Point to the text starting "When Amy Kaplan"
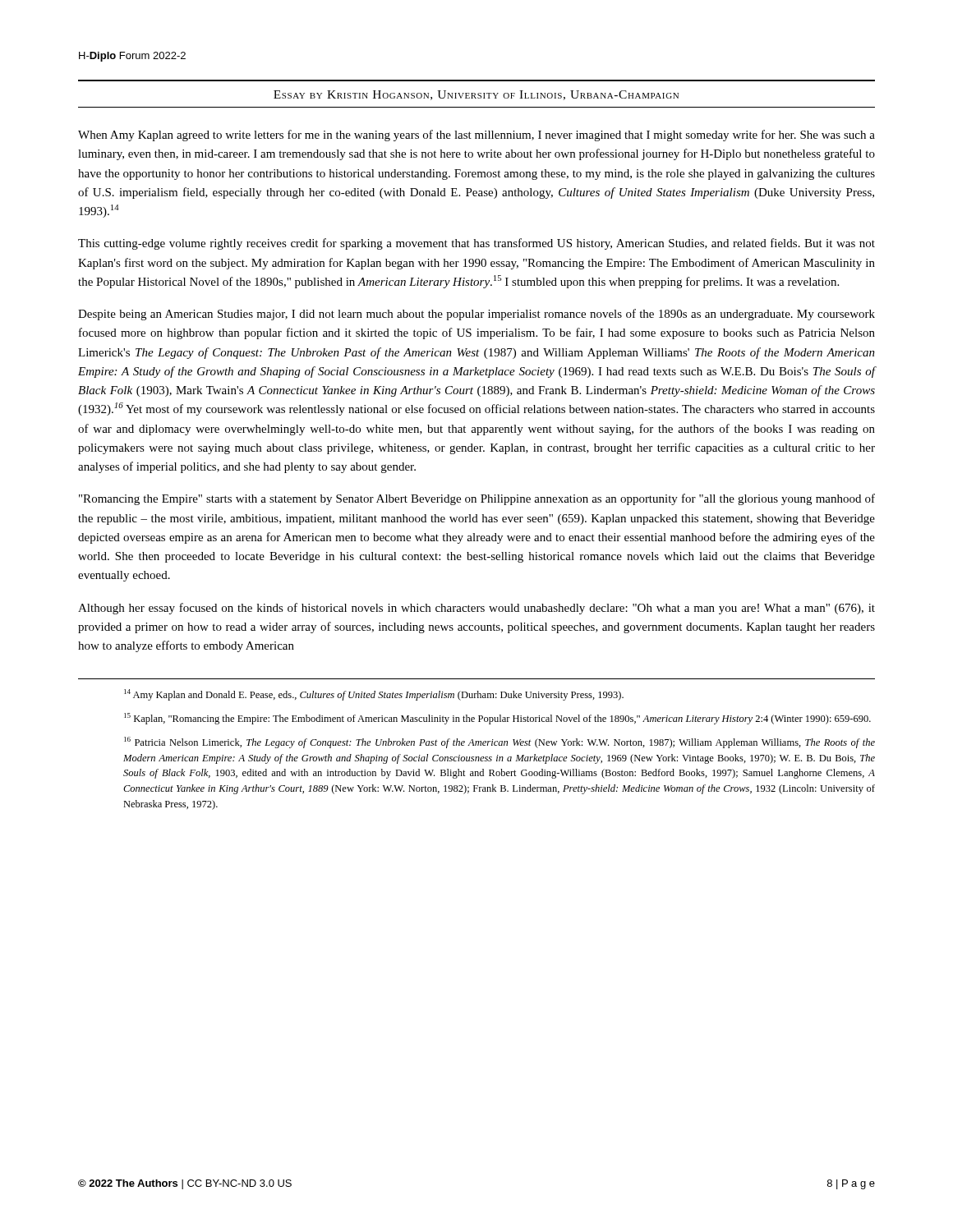The width and height of the screenshot is (953, 1232). 476,173
